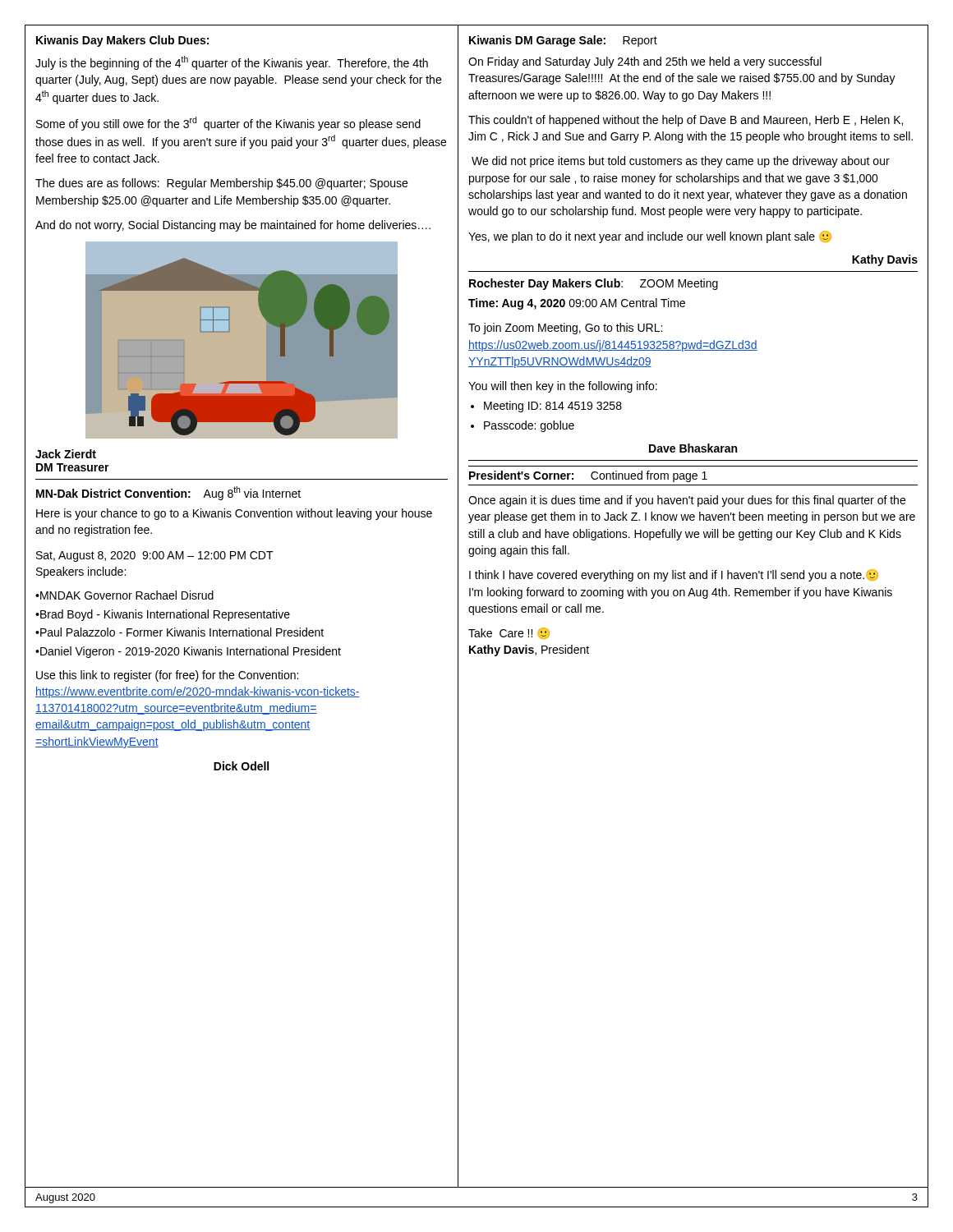Find the block on this page that starts "And do not worry,"
Screen dimensions: 1232x953
(x=233, y=225)
